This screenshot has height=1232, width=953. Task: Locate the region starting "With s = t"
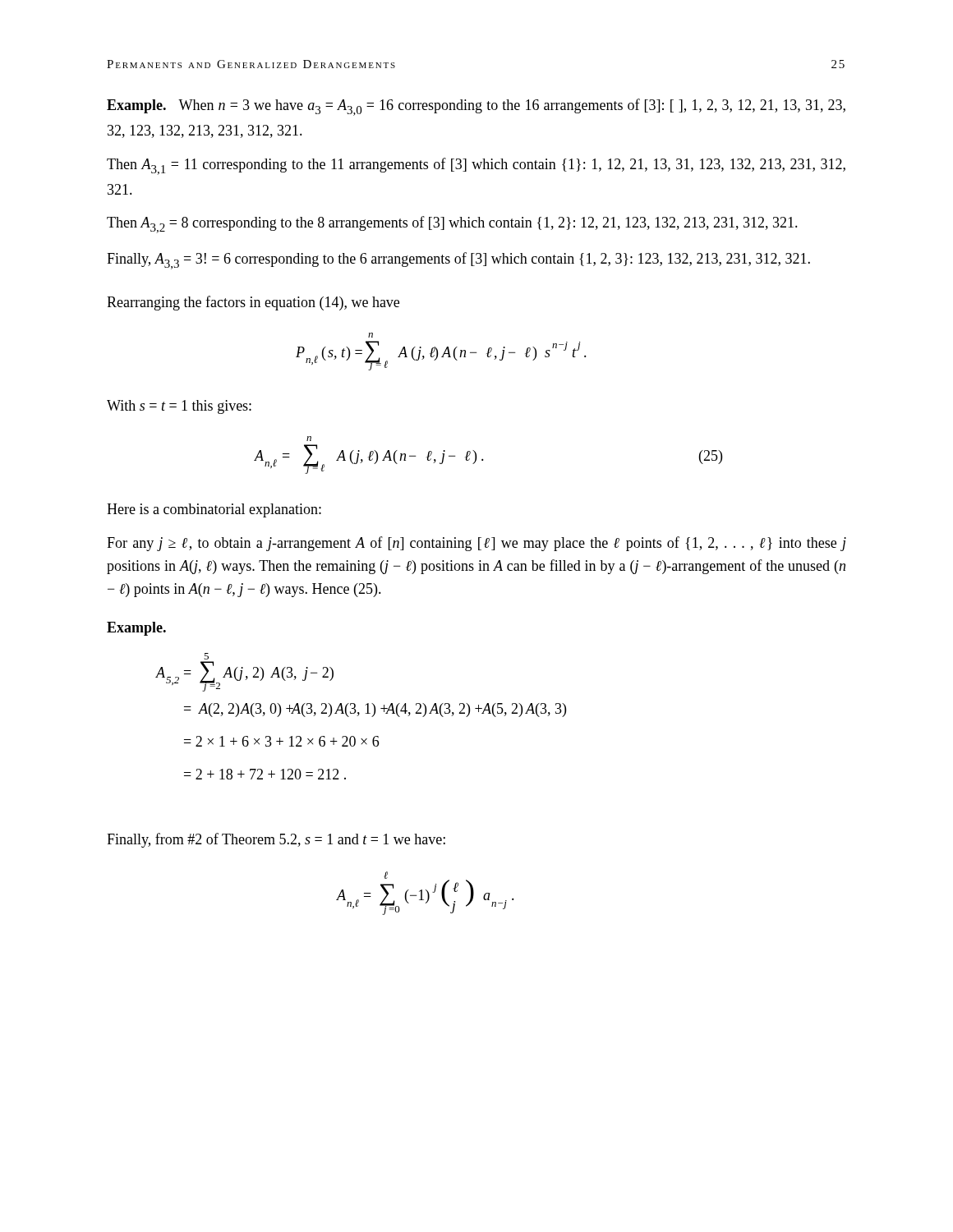(180, 406)
